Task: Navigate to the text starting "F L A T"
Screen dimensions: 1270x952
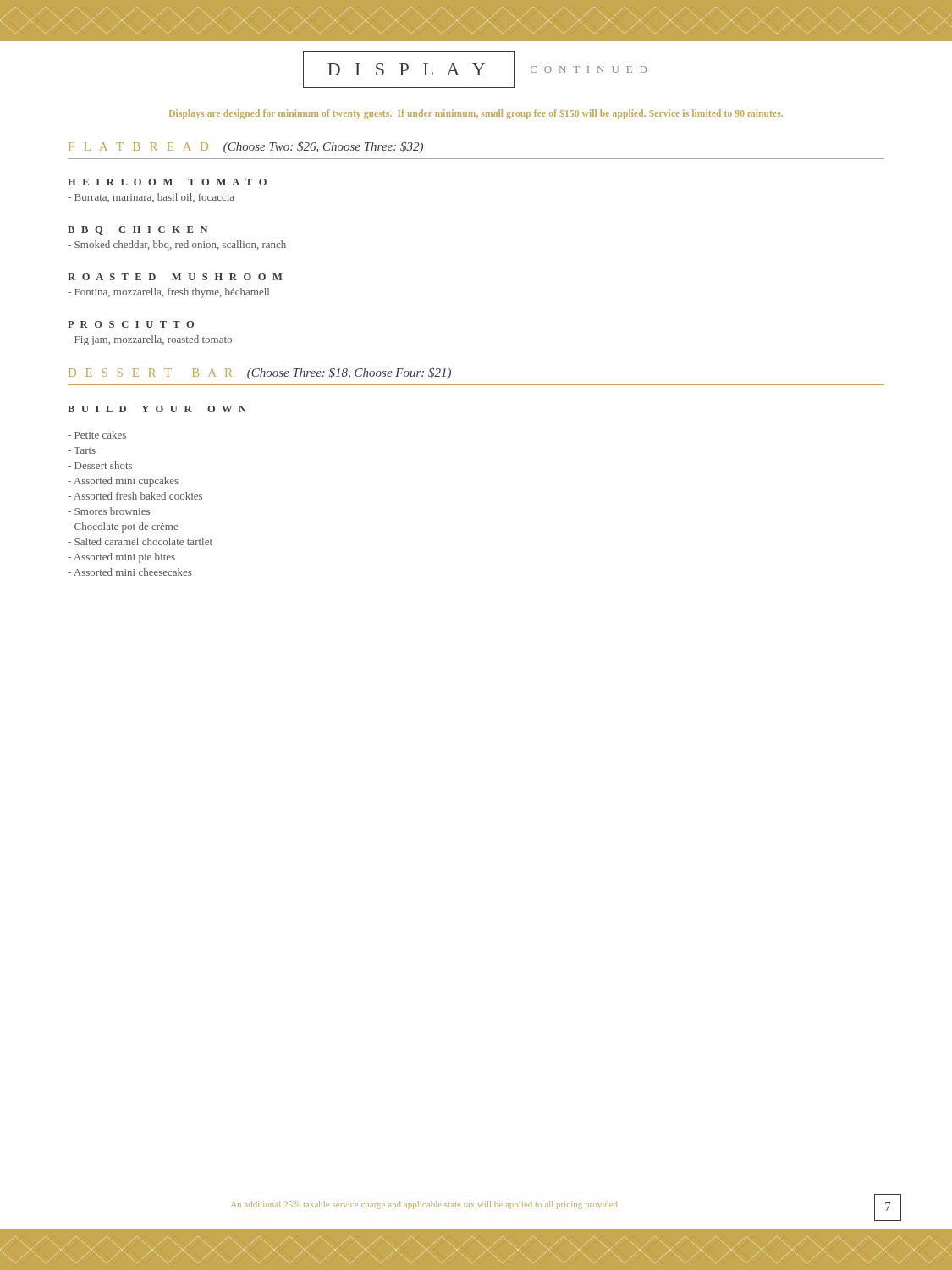Action: pyautogui.click(x=476, y=149)
